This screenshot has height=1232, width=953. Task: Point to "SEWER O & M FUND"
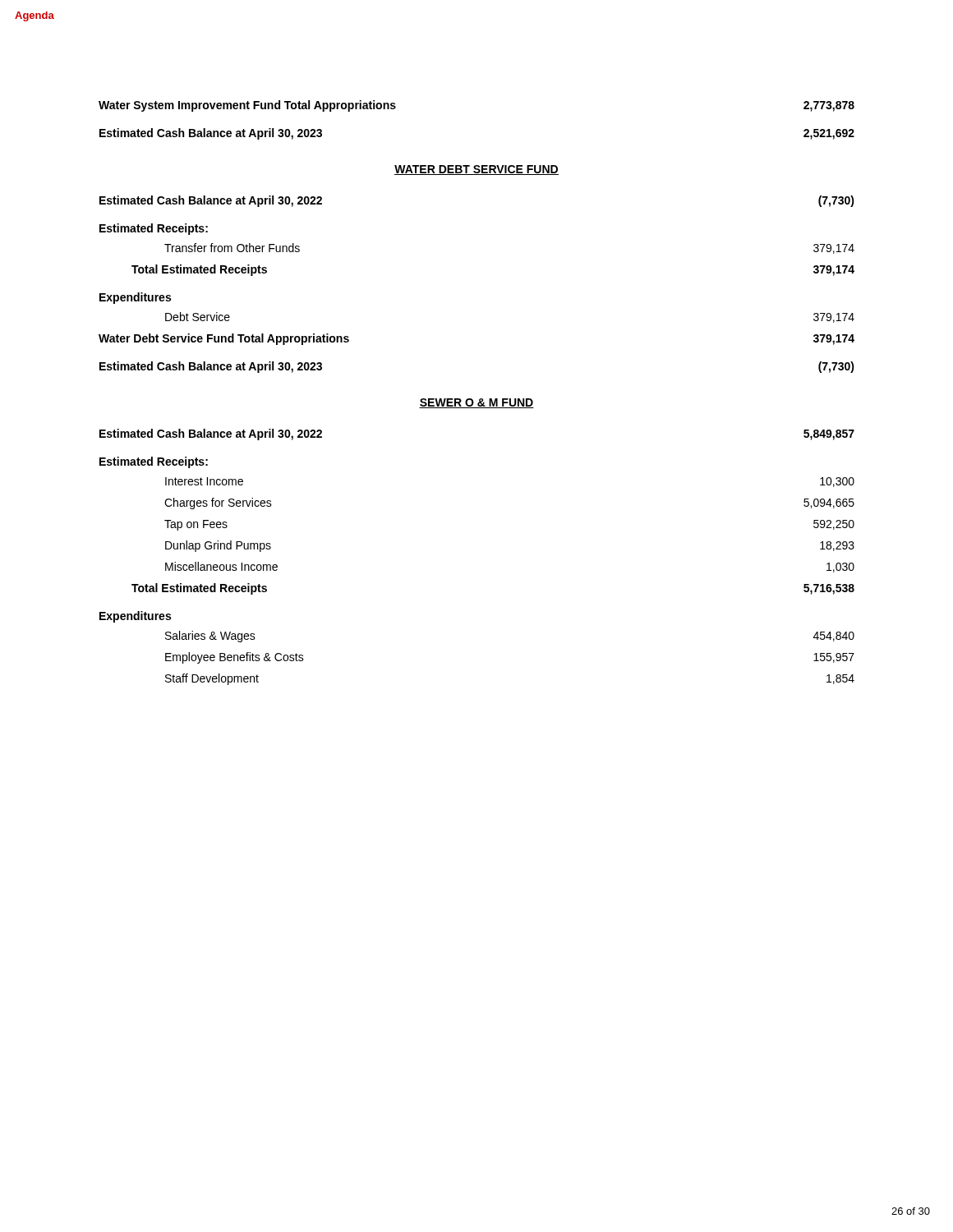[476, 402]
